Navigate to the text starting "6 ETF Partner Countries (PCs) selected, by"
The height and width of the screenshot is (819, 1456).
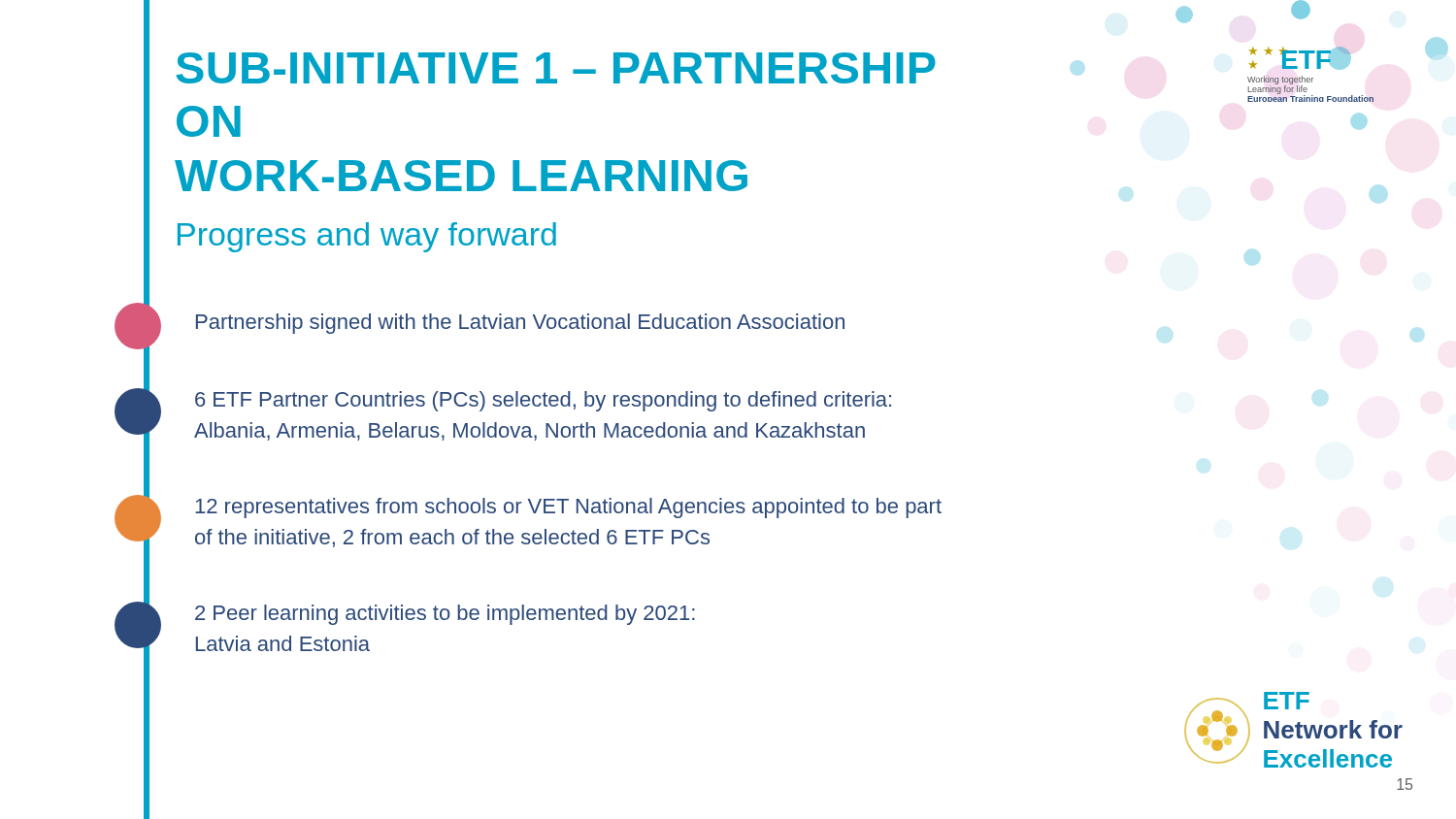pyautogui.click(x=544, y=415)
